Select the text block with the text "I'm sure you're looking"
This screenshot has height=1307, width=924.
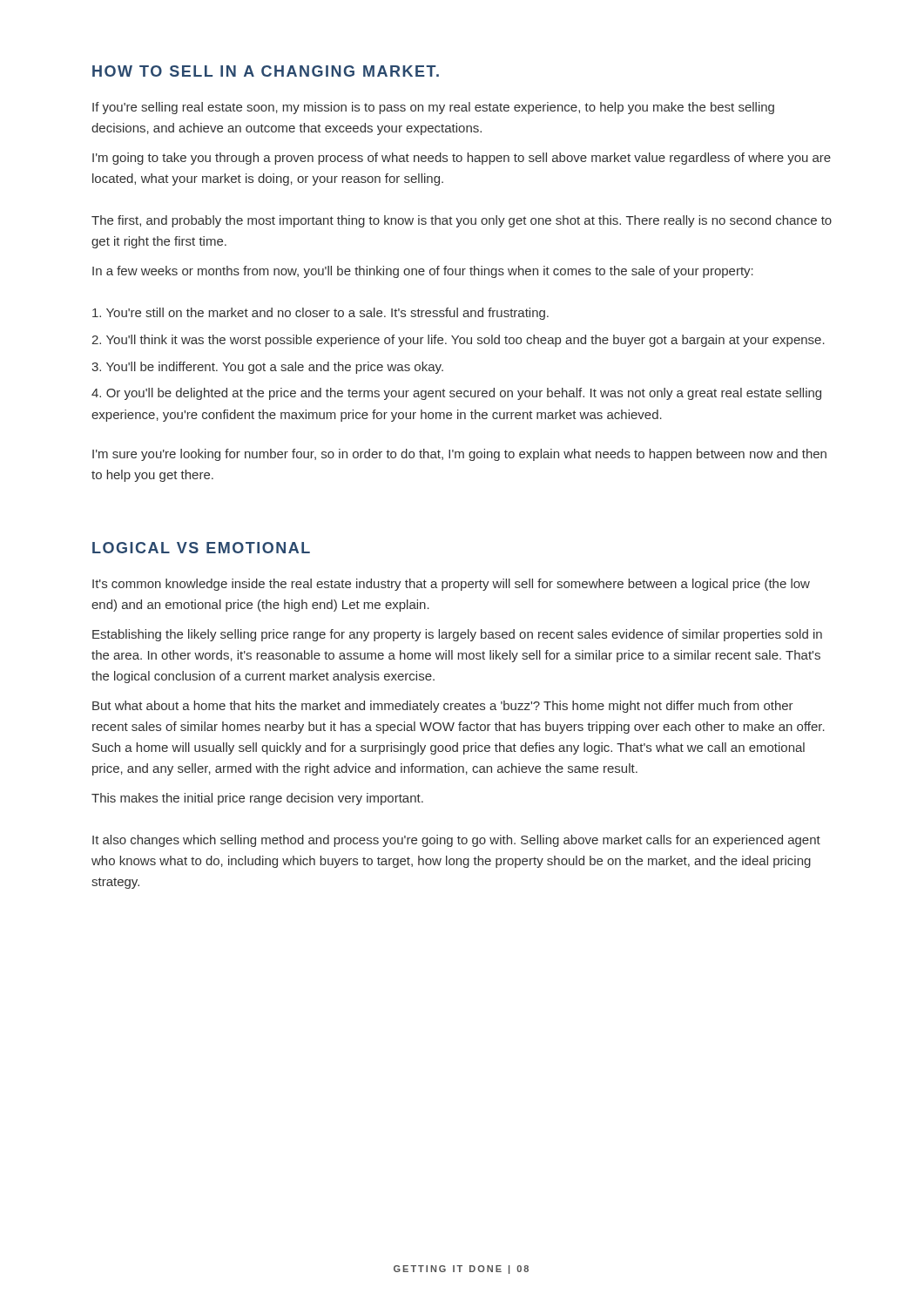click(459, 464)
